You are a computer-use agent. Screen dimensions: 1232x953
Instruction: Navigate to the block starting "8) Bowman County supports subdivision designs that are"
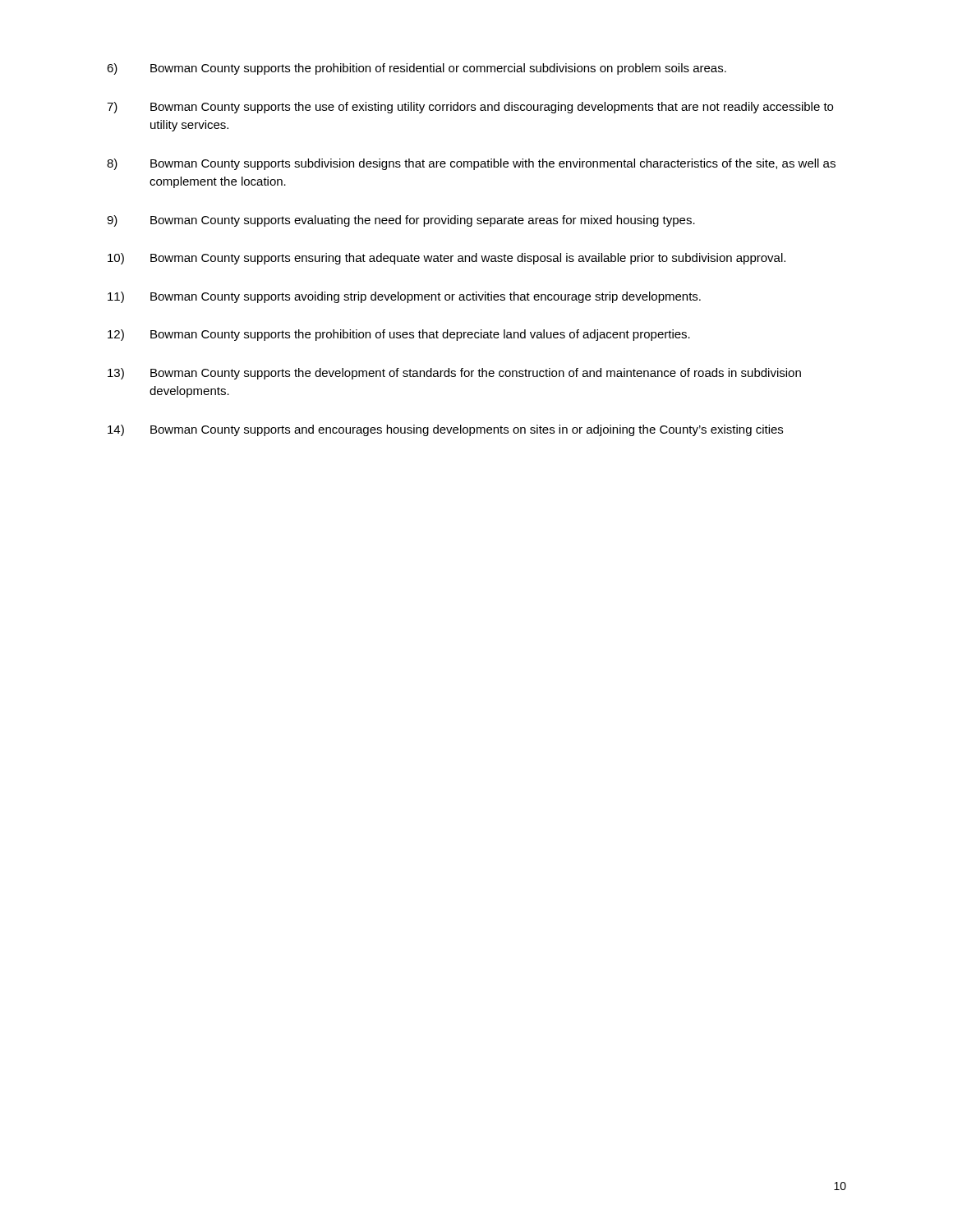pos(476,172)
